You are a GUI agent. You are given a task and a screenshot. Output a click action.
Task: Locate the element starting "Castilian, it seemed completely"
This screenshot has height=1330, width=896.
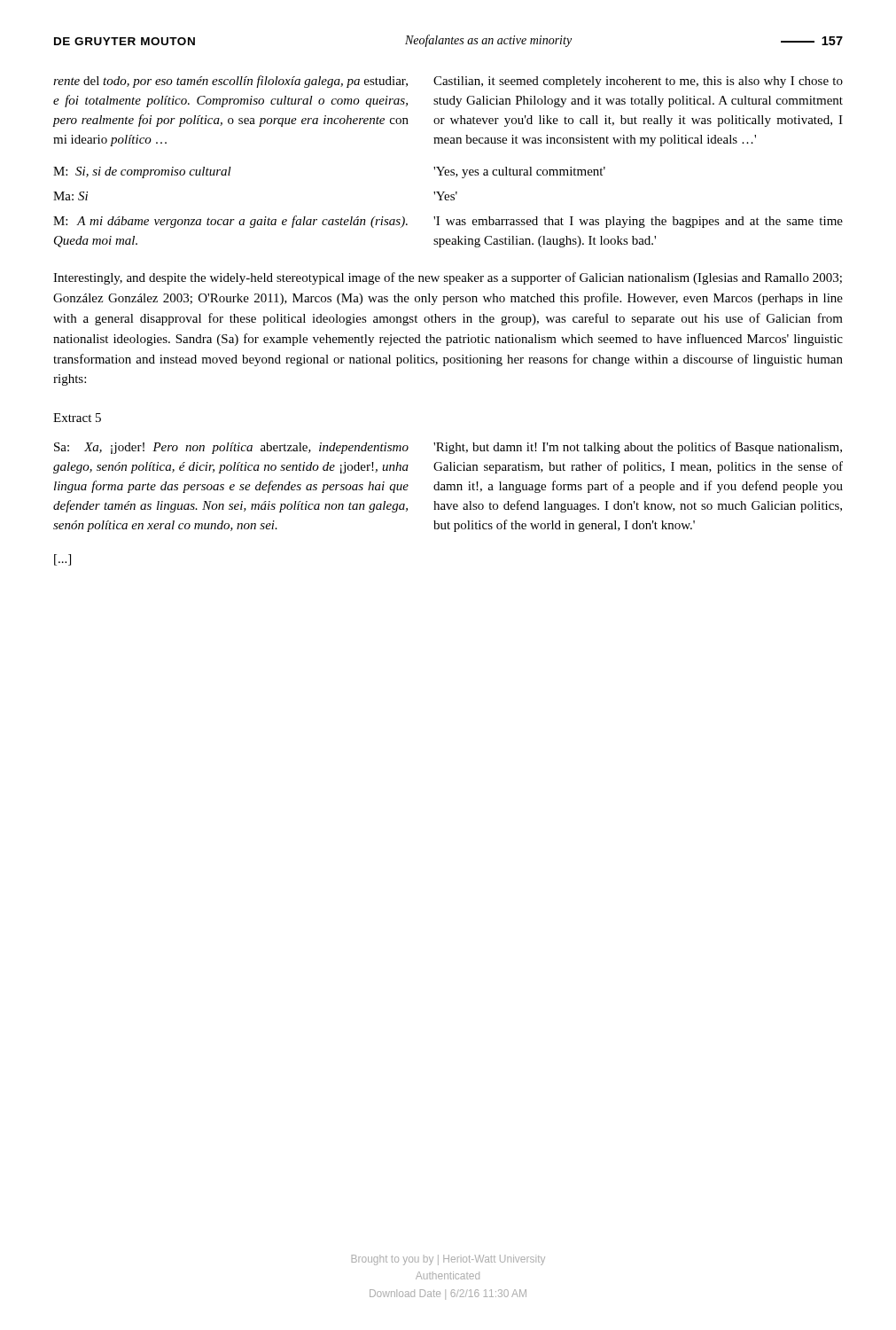pyautogui.click(x=638, y=110)
